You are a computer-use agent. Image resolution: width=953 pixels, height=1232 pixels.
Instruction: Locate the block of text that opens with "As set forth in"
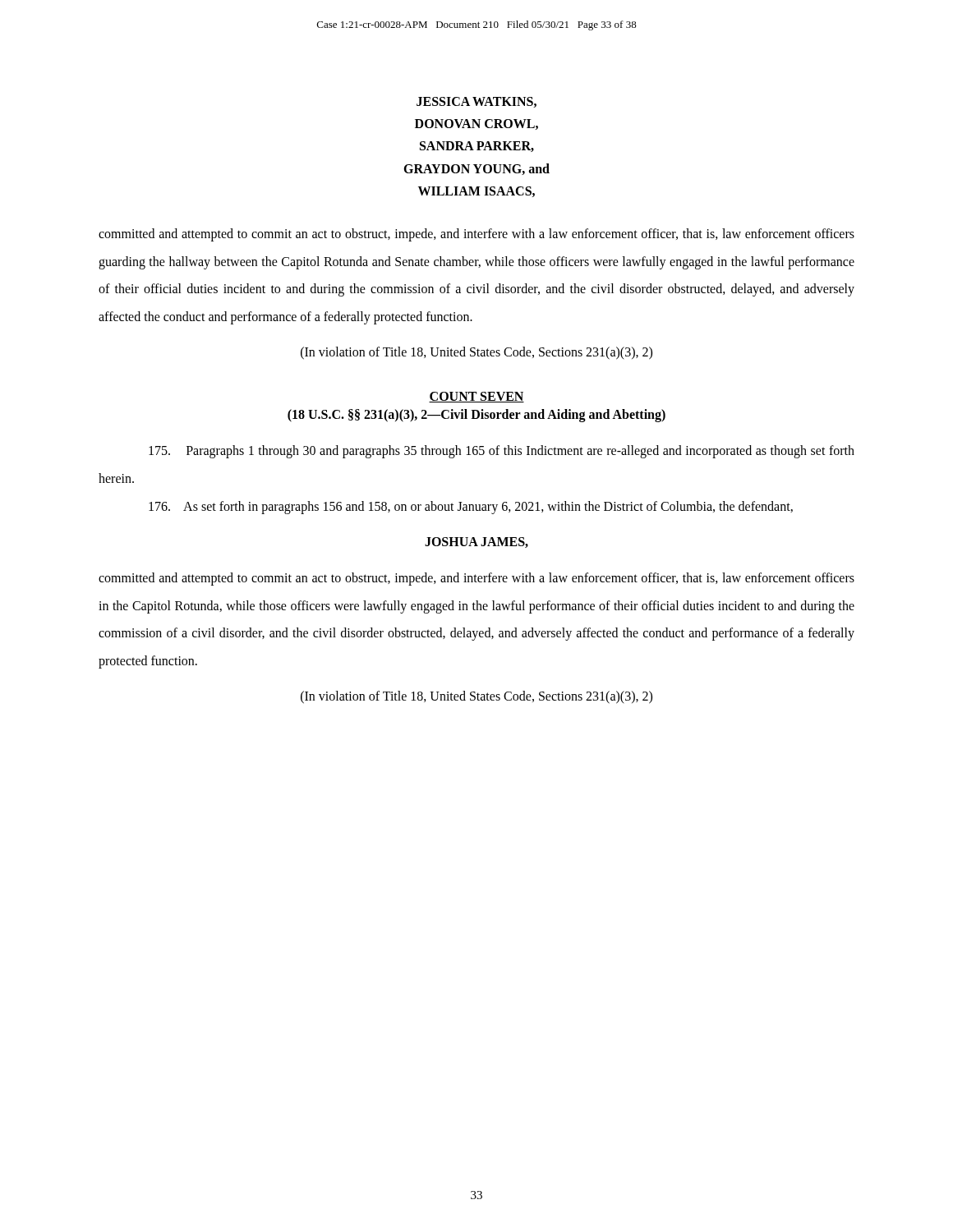point(471,506)
